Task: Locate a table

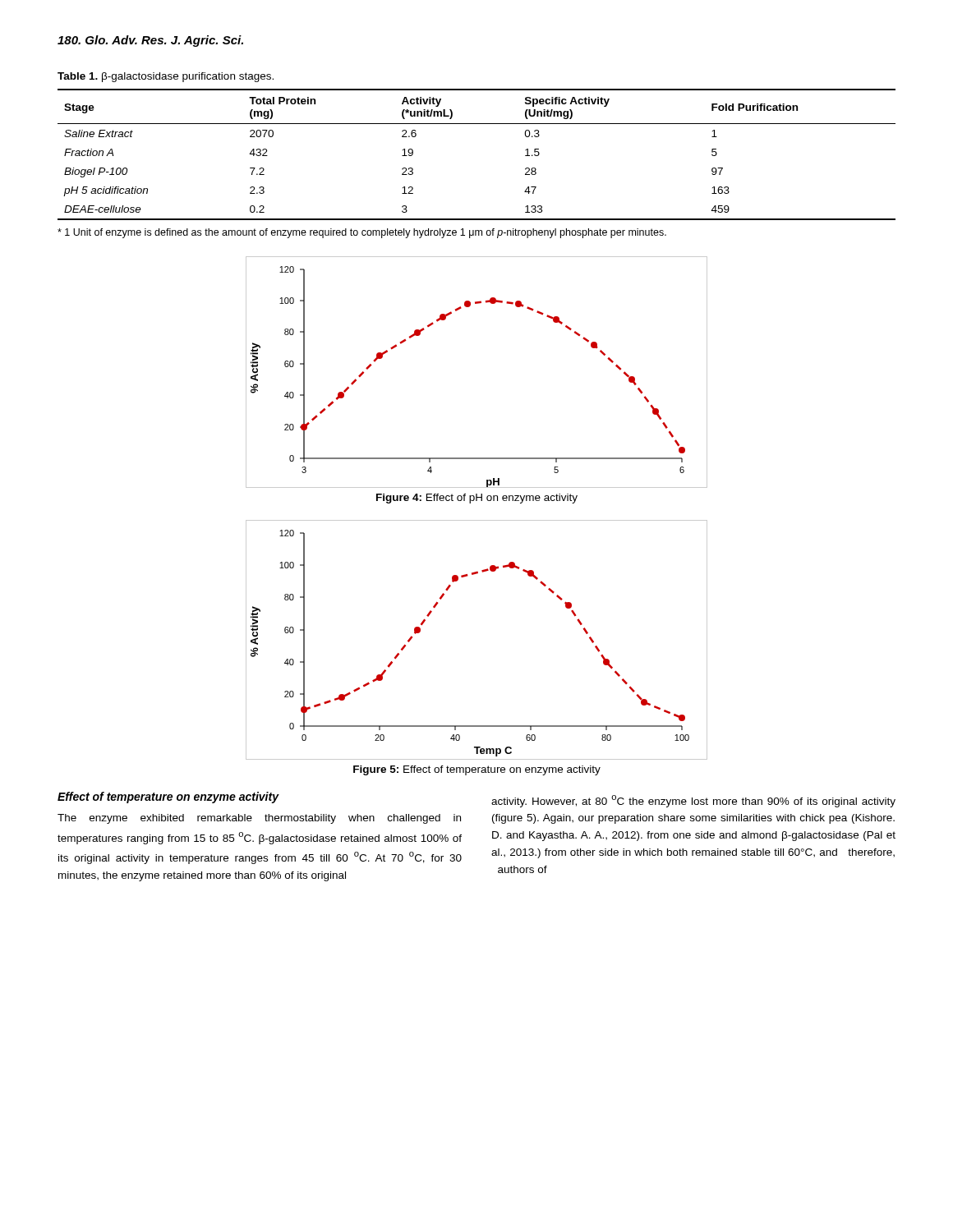Action: [476, 154]
